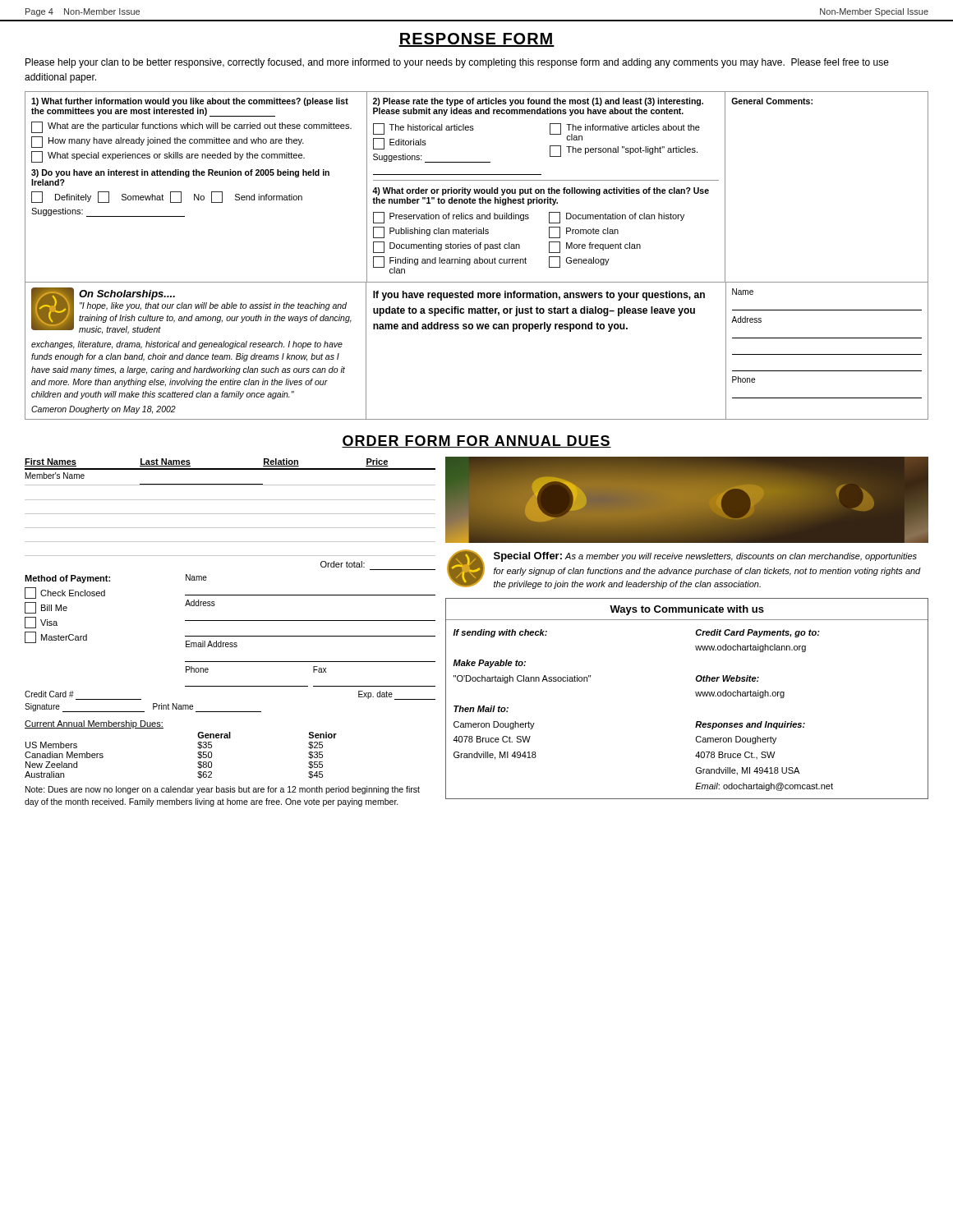Point to the passage starting "ORDER FORM FOR"
Screen dimensions: 1232x953
(476, 441)
